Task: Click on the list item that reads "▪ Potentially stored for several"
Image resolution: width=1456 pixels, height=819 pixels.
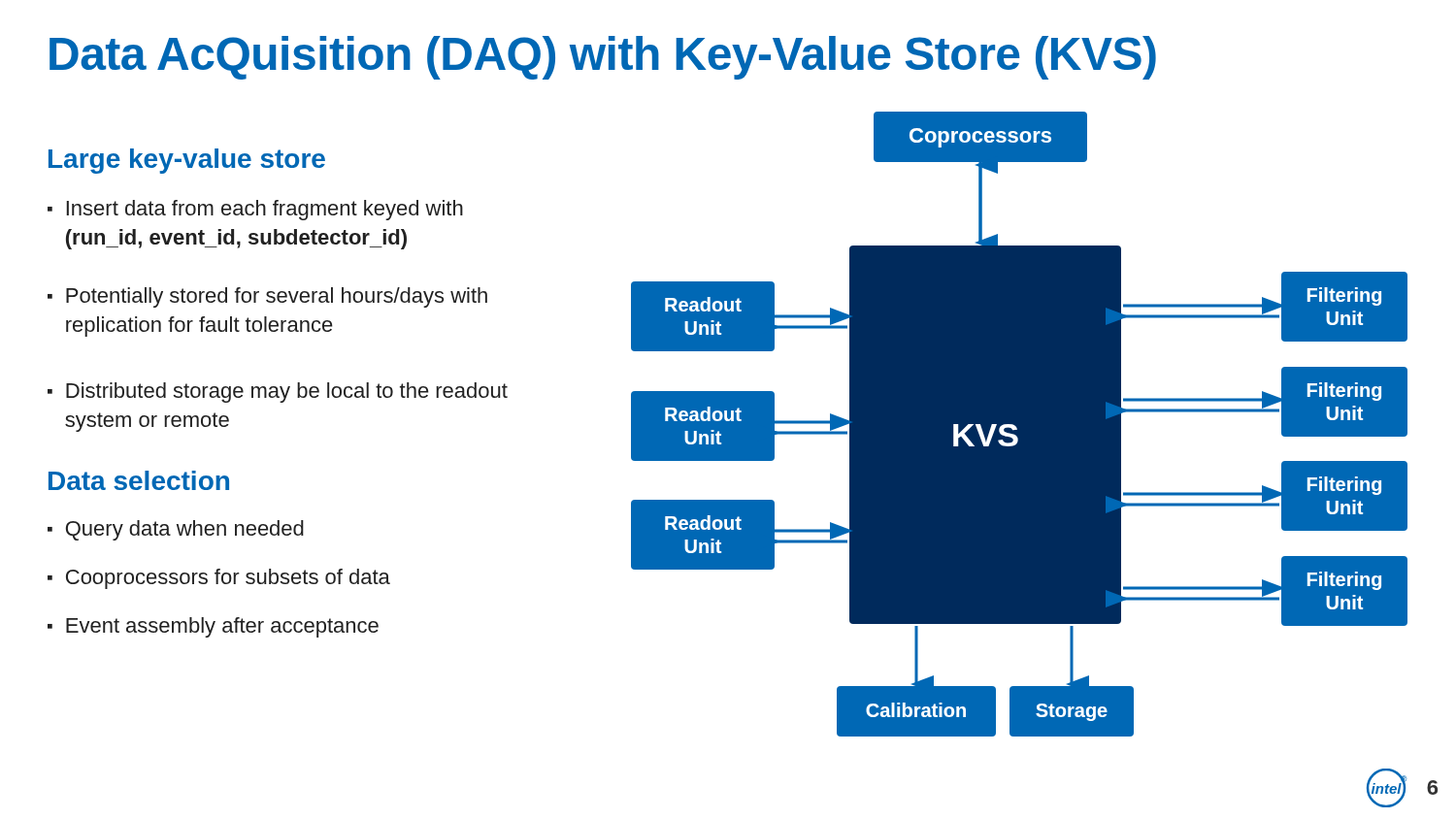Action: (304, 310)
